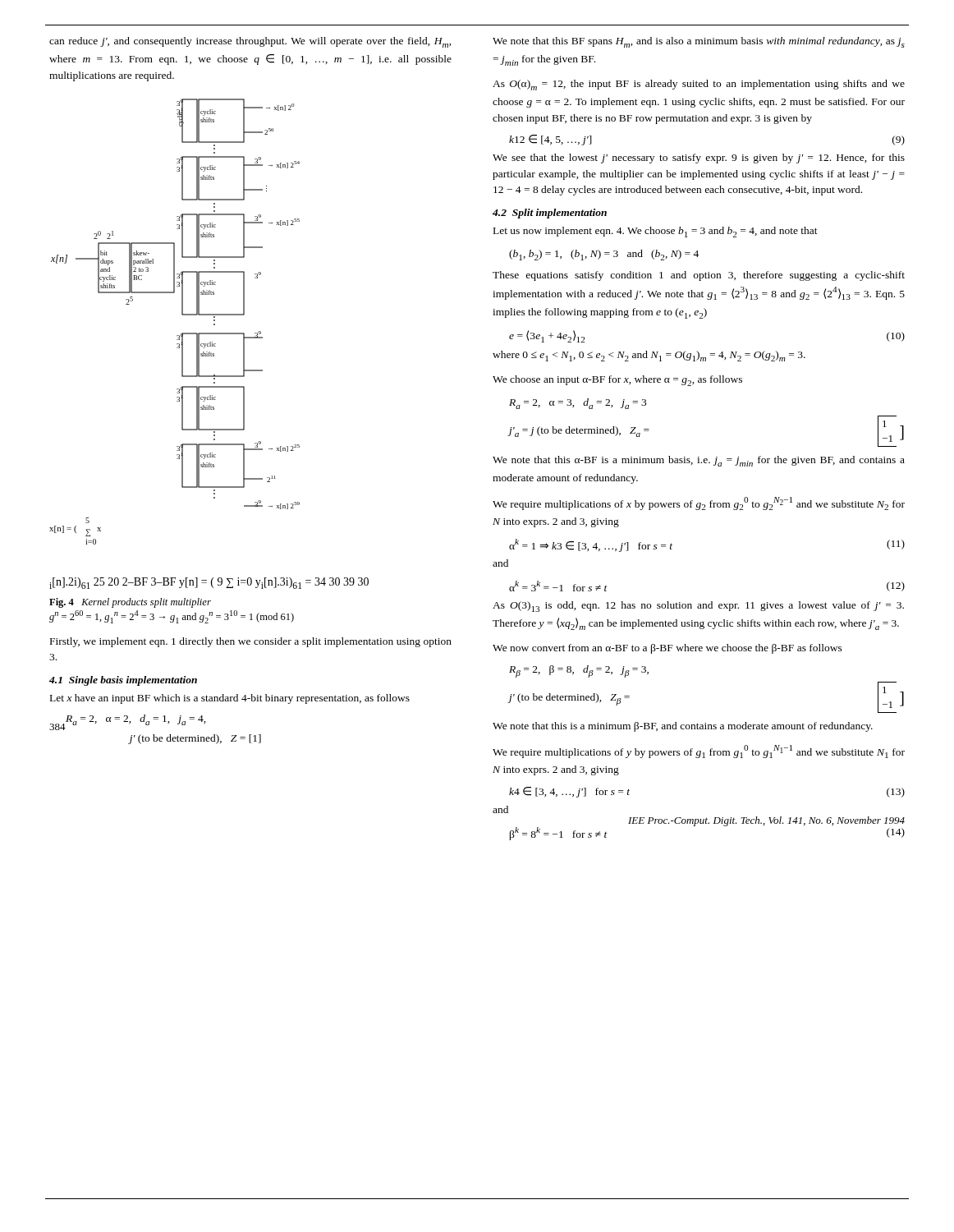
Task: Select the text block starting "We choose an input"
Action: click(618, 380)
